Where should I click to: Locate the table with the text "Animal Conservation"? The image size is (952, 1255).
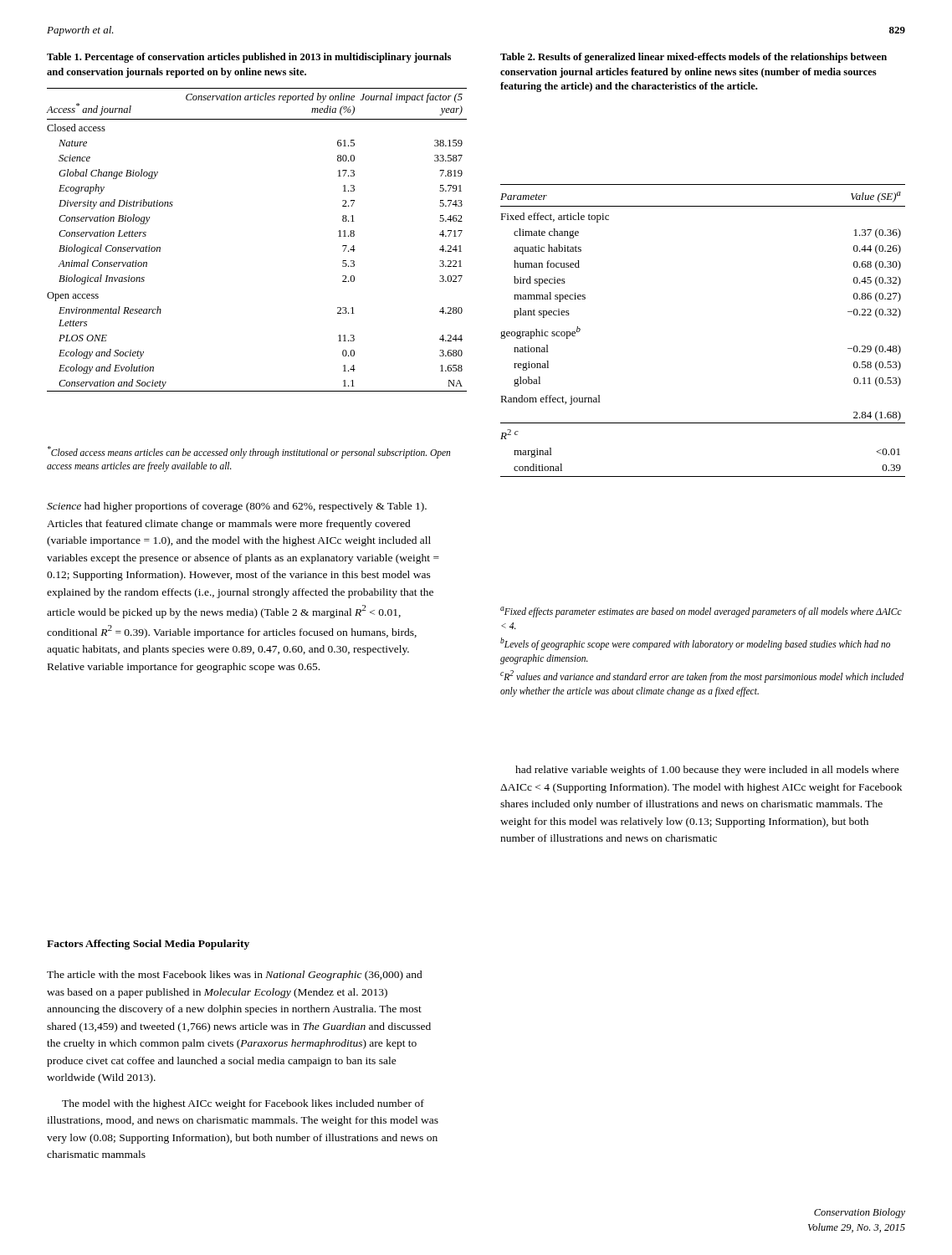[x=257, y=242]
